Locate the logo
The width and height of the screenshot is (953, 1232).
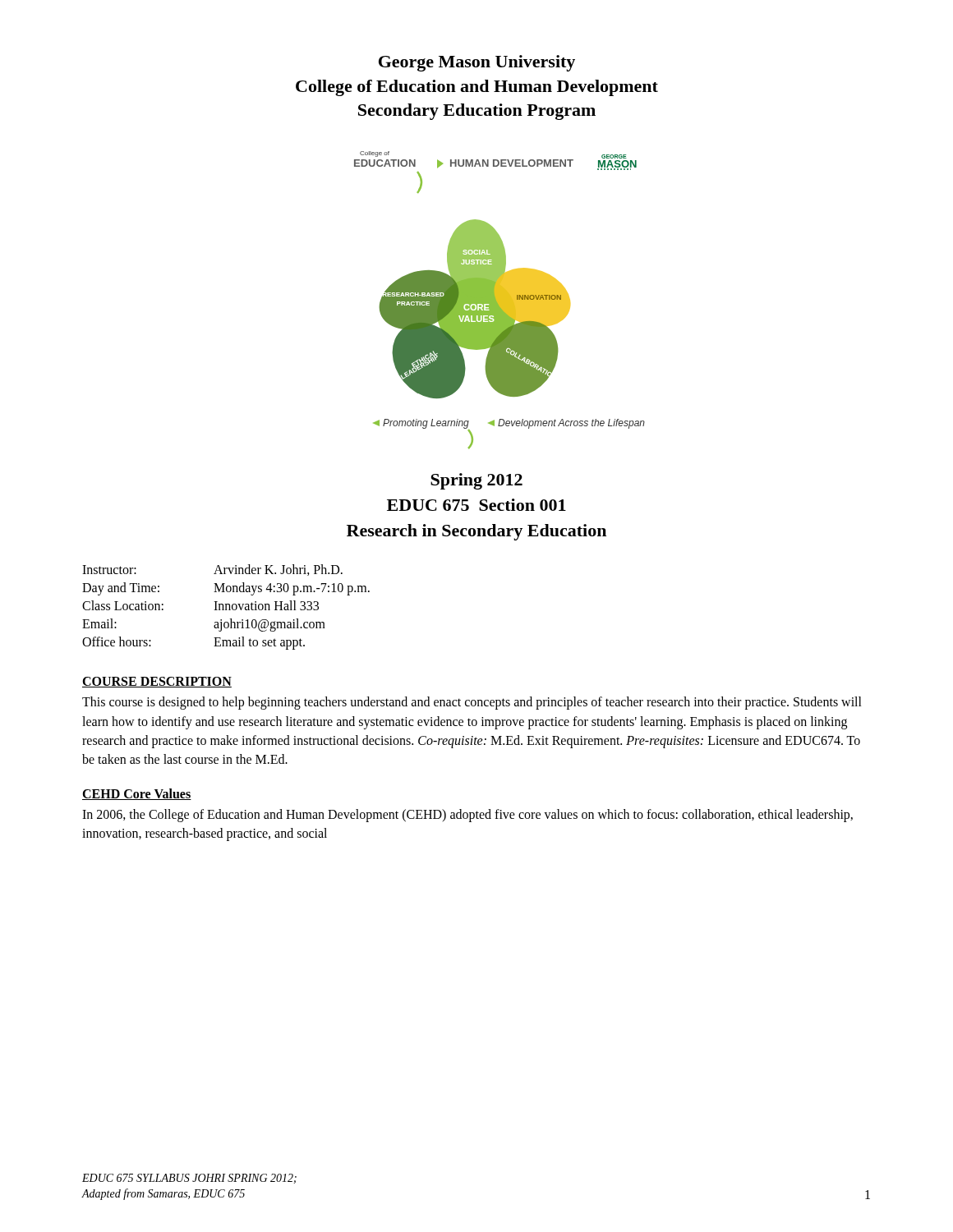tap(476, 295)
